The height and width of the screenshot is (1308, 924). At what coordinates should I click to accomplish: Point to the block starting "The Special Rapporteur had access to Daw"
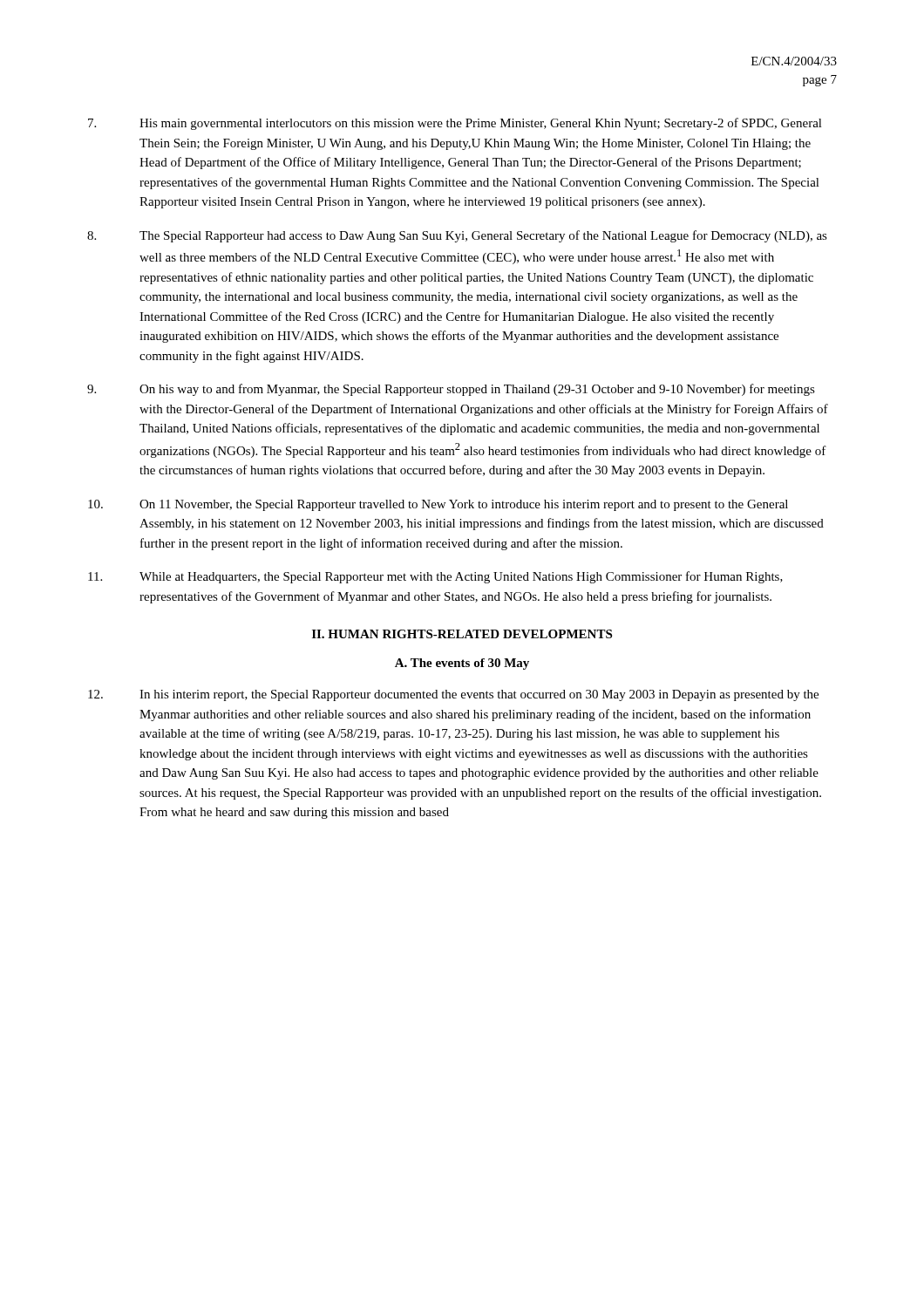[x=458, y=295]
